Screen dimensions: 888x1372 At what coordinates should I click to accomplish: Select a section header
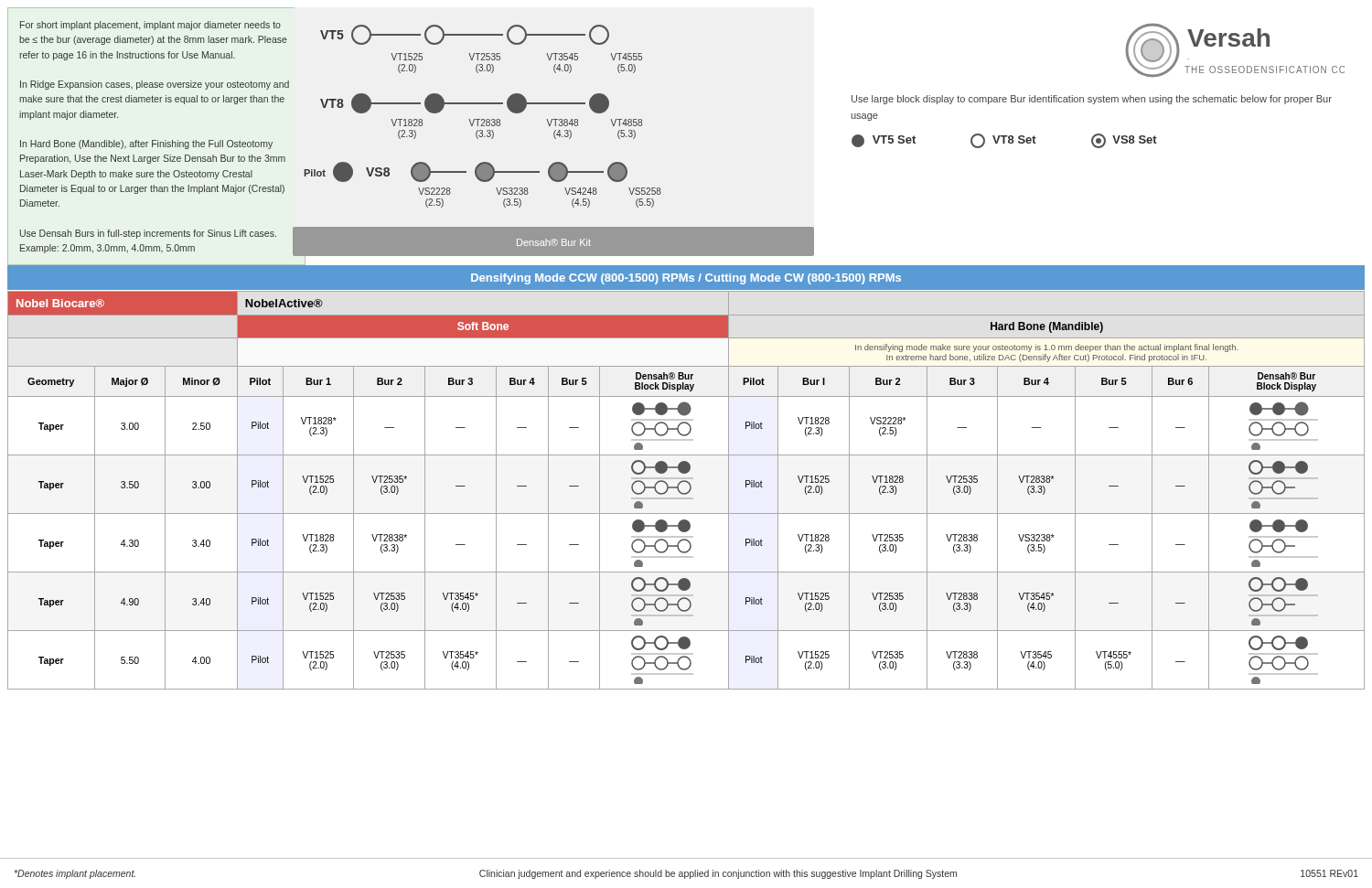686,278
